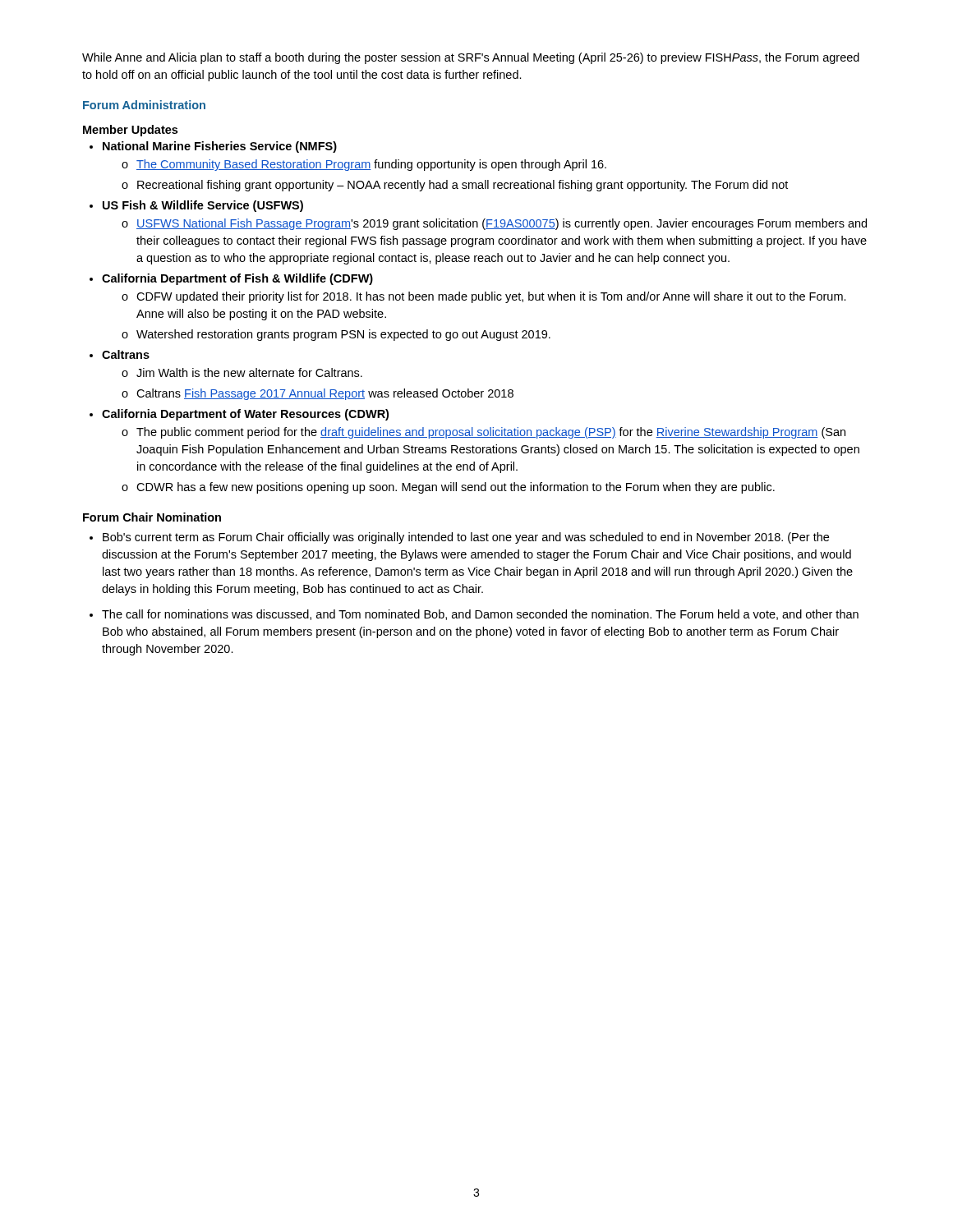This screenshot has height=1232, width=953.
Task: Find the block on this page that starts "USFWS National Fish Passage"
Action: tap(502, 241)
